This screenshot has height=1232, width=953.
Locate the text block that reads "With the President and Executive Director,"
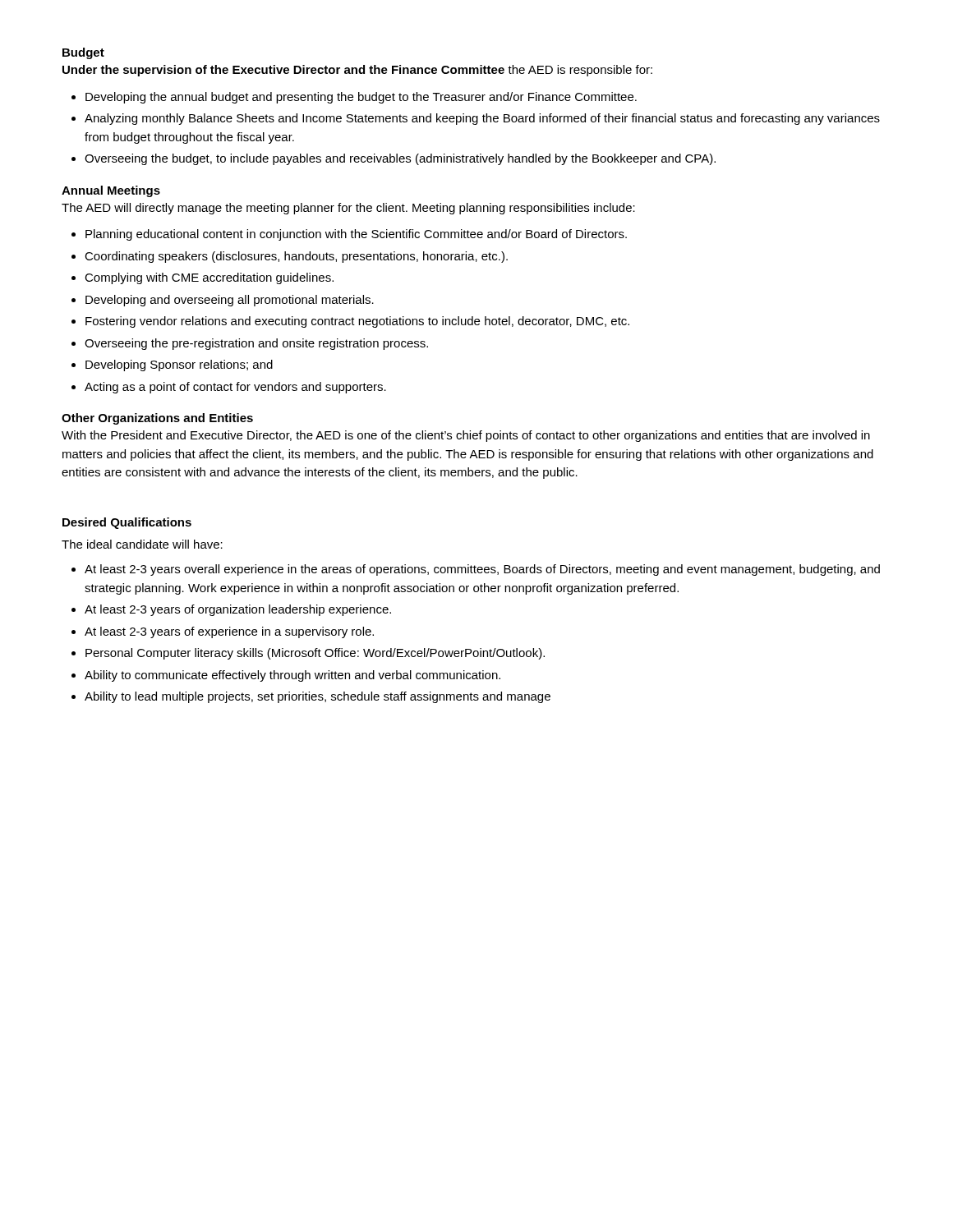click(468, 453)
